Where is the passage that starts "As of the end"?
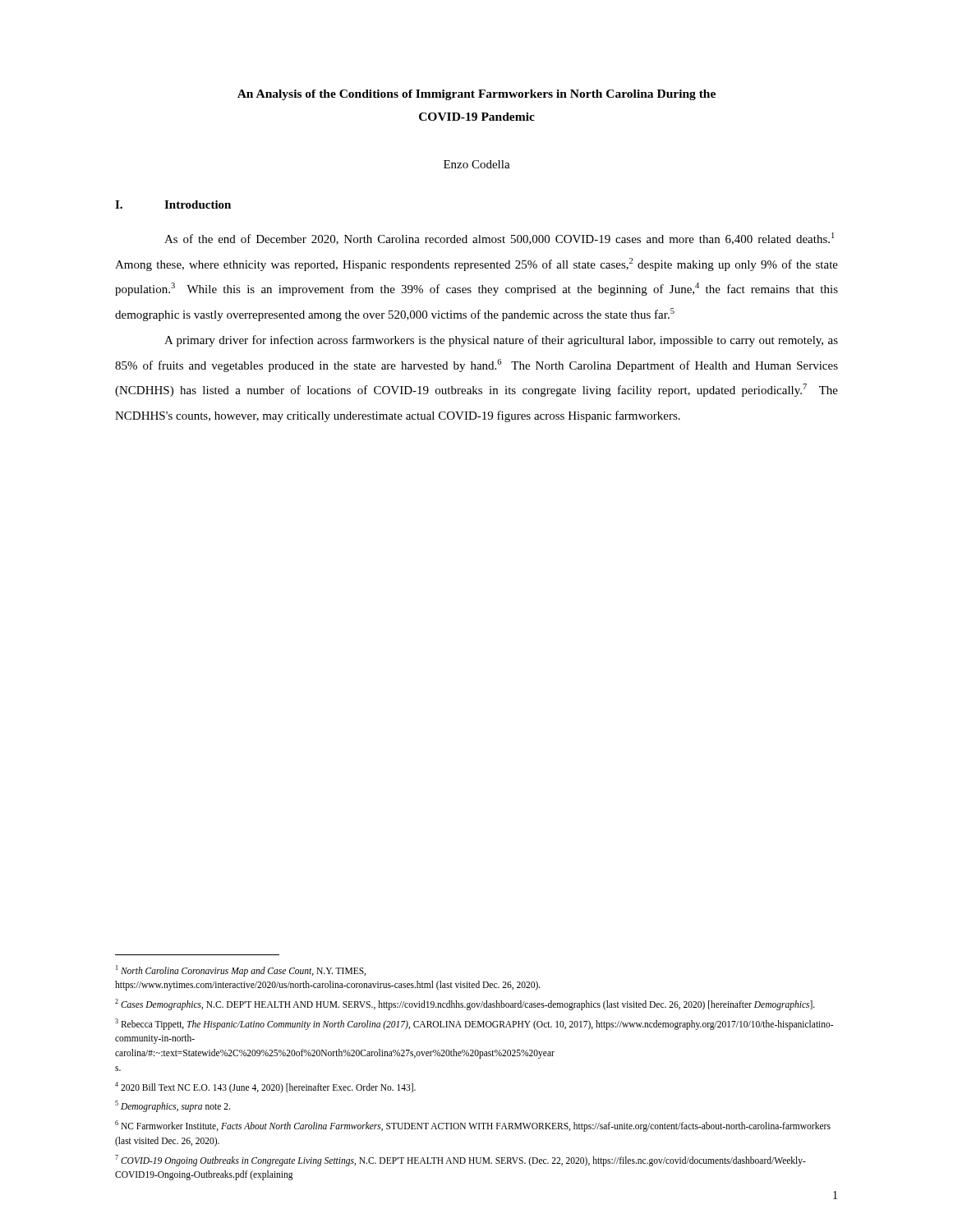The image size is (953, 1232). click(x=476, y=276)
